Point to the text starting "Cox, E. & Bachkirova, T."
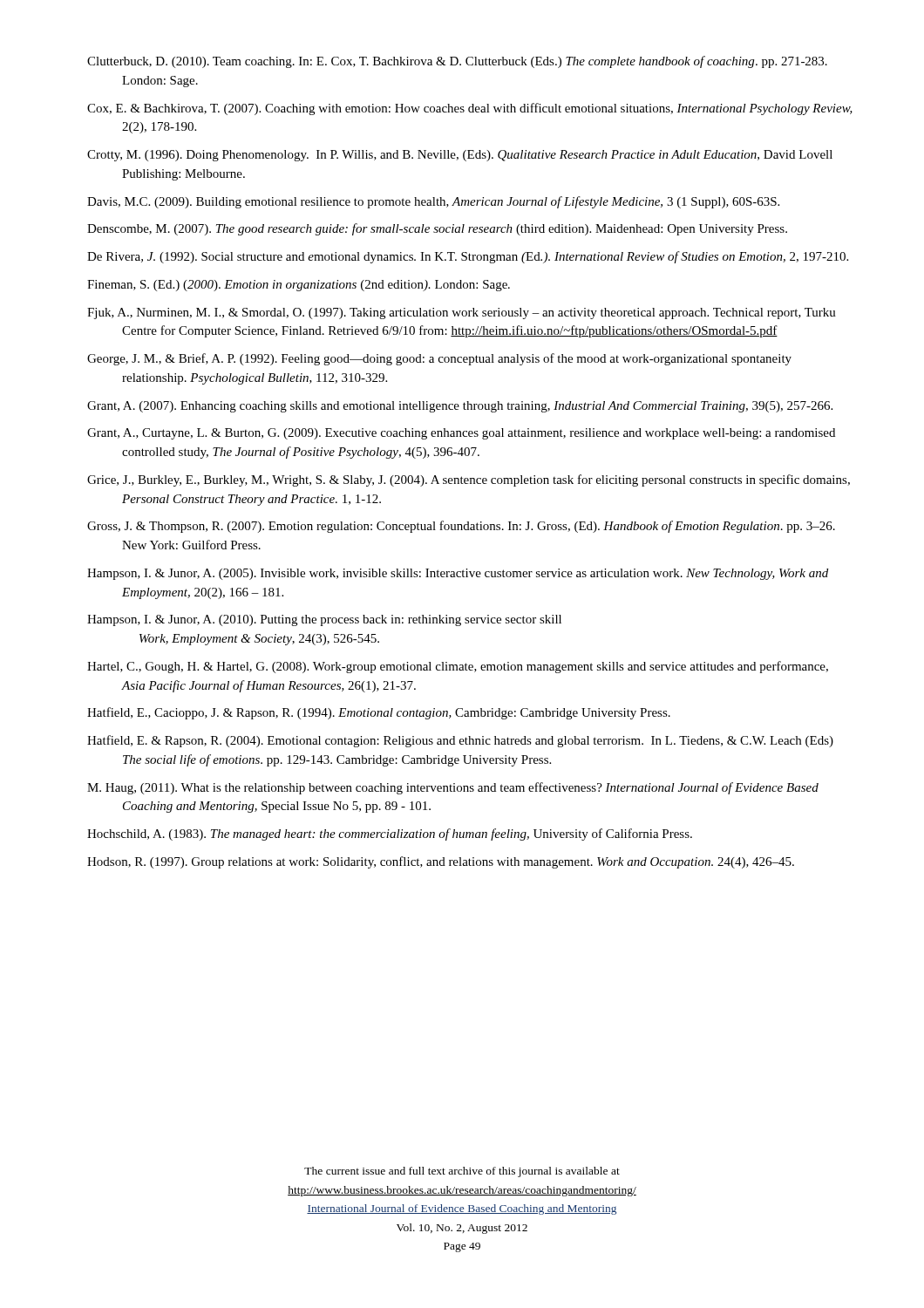This screenshot has height=1308, width=924. (x=470, y=117)
